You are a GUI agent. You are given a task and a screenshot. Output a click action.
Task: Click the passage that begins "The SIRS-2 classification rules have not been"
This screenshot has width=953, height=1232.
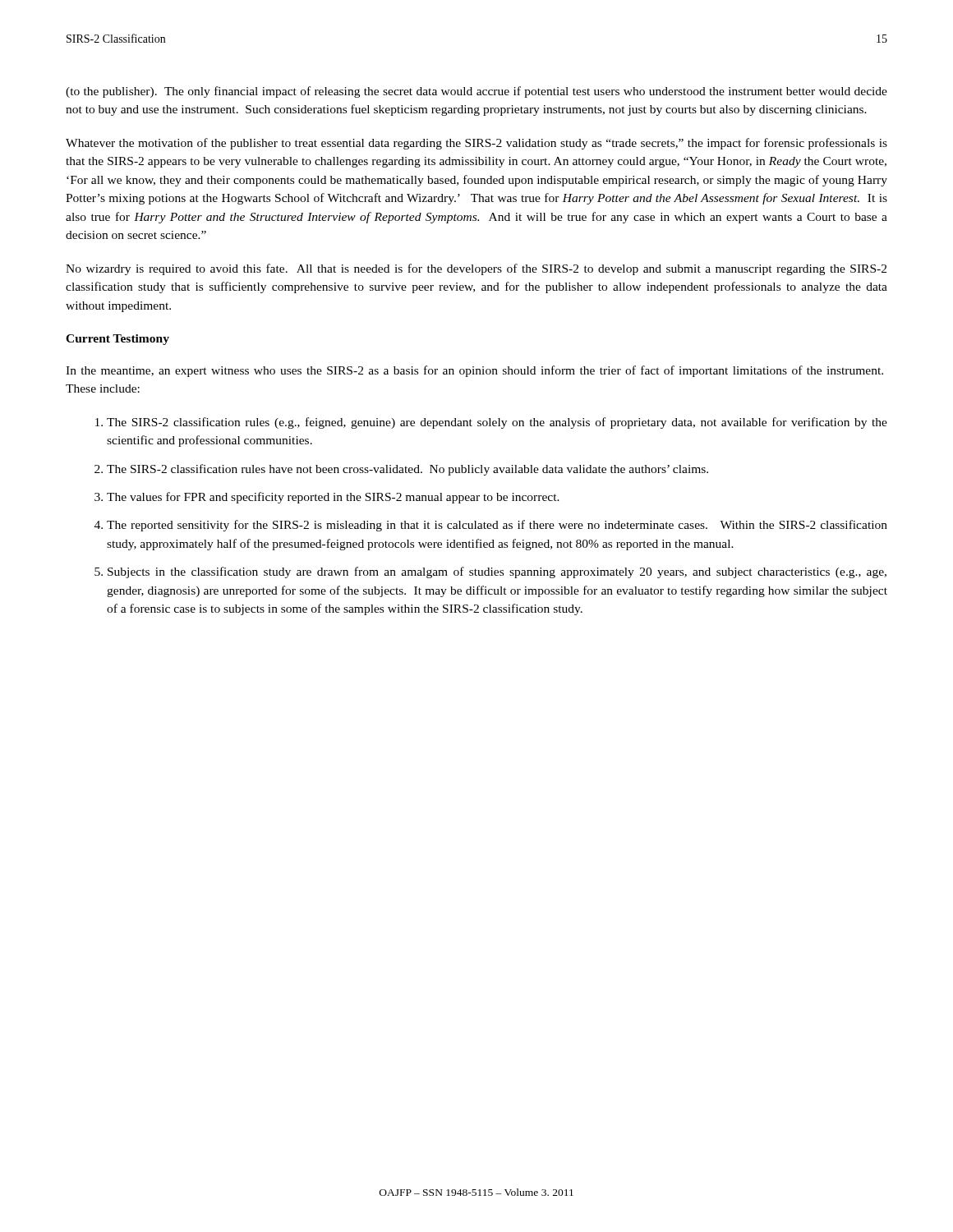497,469
